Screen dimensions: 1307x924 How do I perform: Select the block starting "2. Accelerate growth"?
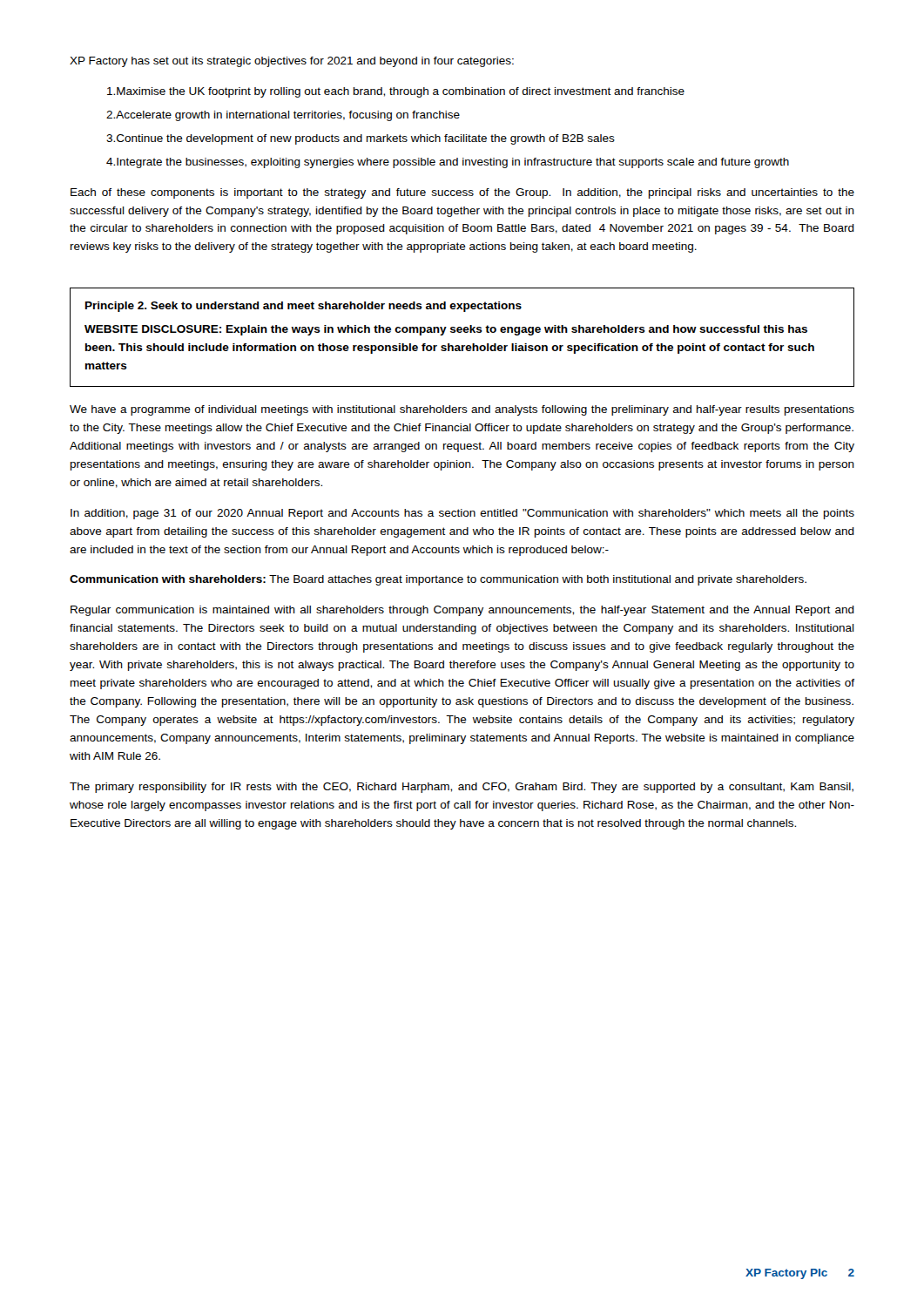(x=462, y=115)
